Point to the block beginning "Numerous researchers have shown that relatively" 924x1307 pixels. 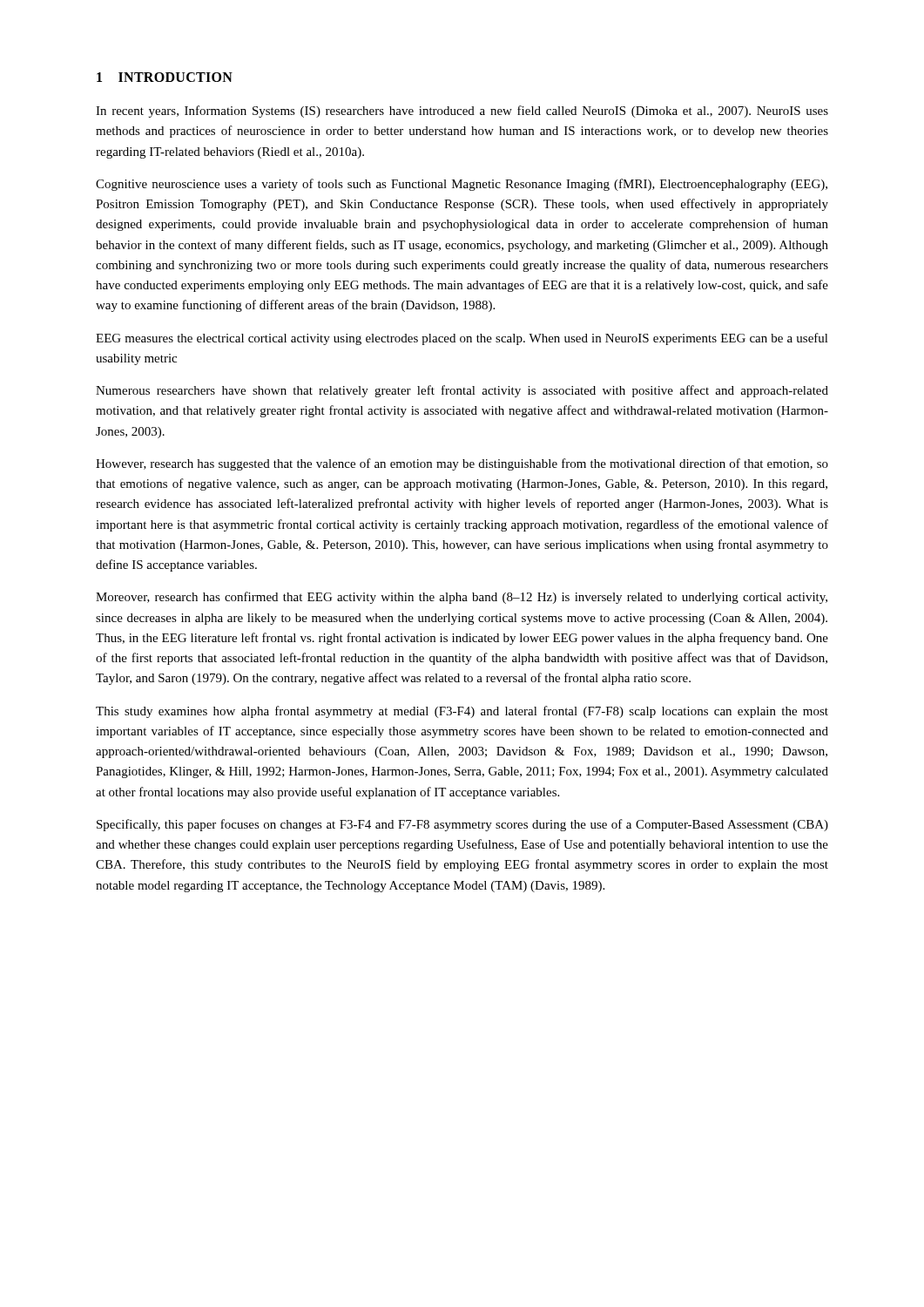(462, 411)
